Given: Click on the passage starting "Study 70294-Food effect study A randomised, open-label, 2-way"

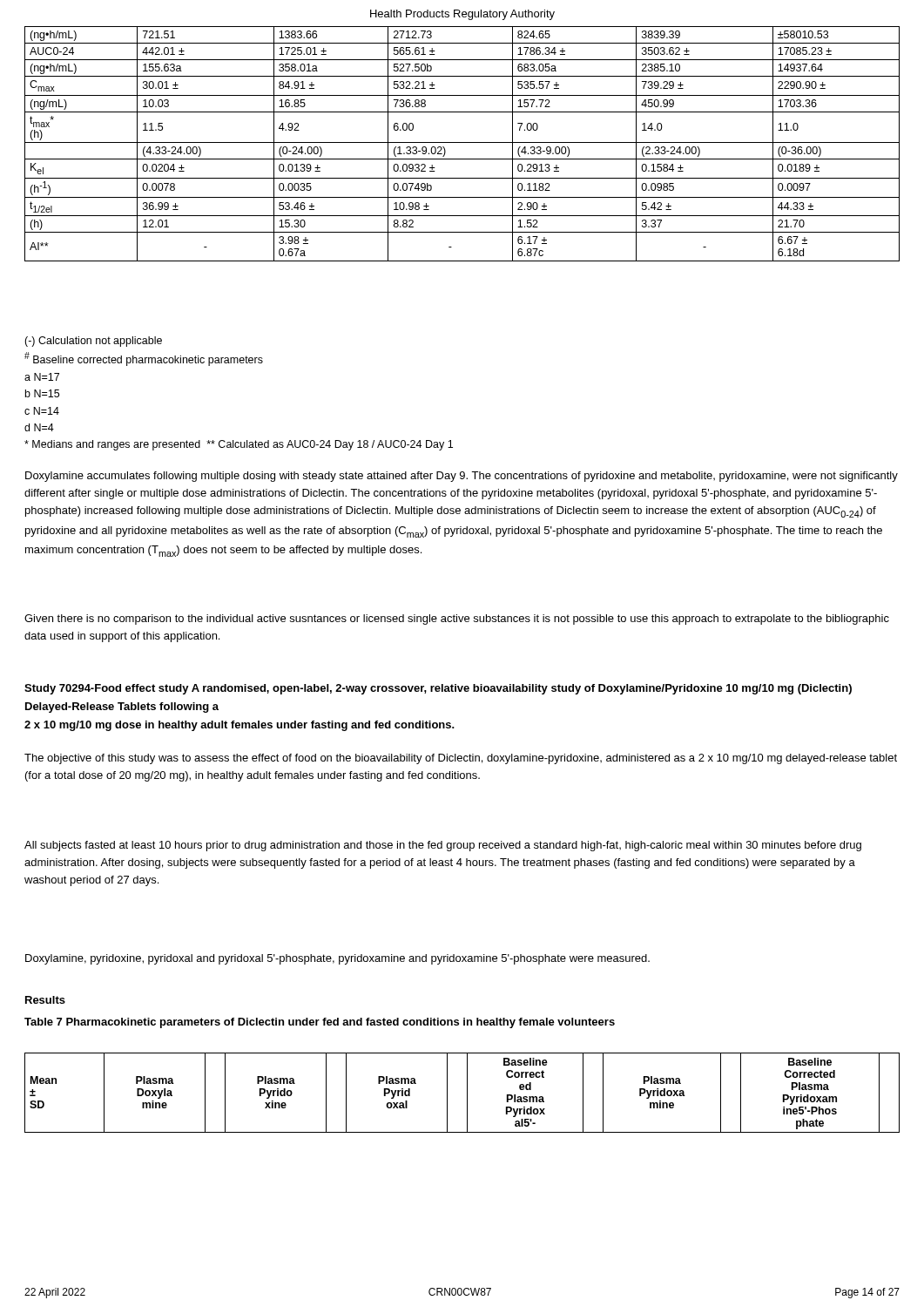Looking at the screenshot, I should point(438,689).
